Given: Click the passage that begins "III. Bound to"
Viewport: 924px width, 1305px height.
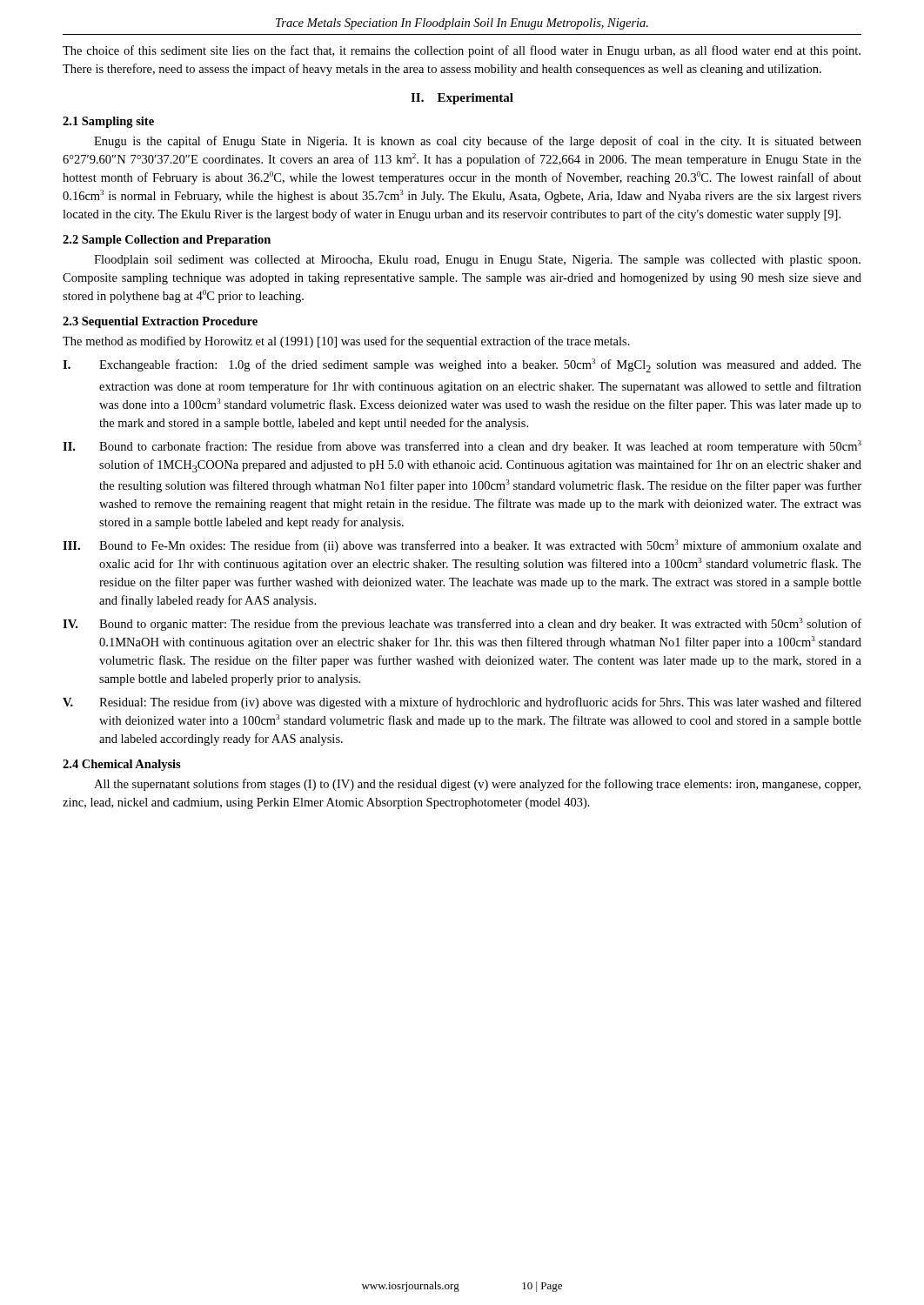Looking at the screenshot, I should coord(462,573).
